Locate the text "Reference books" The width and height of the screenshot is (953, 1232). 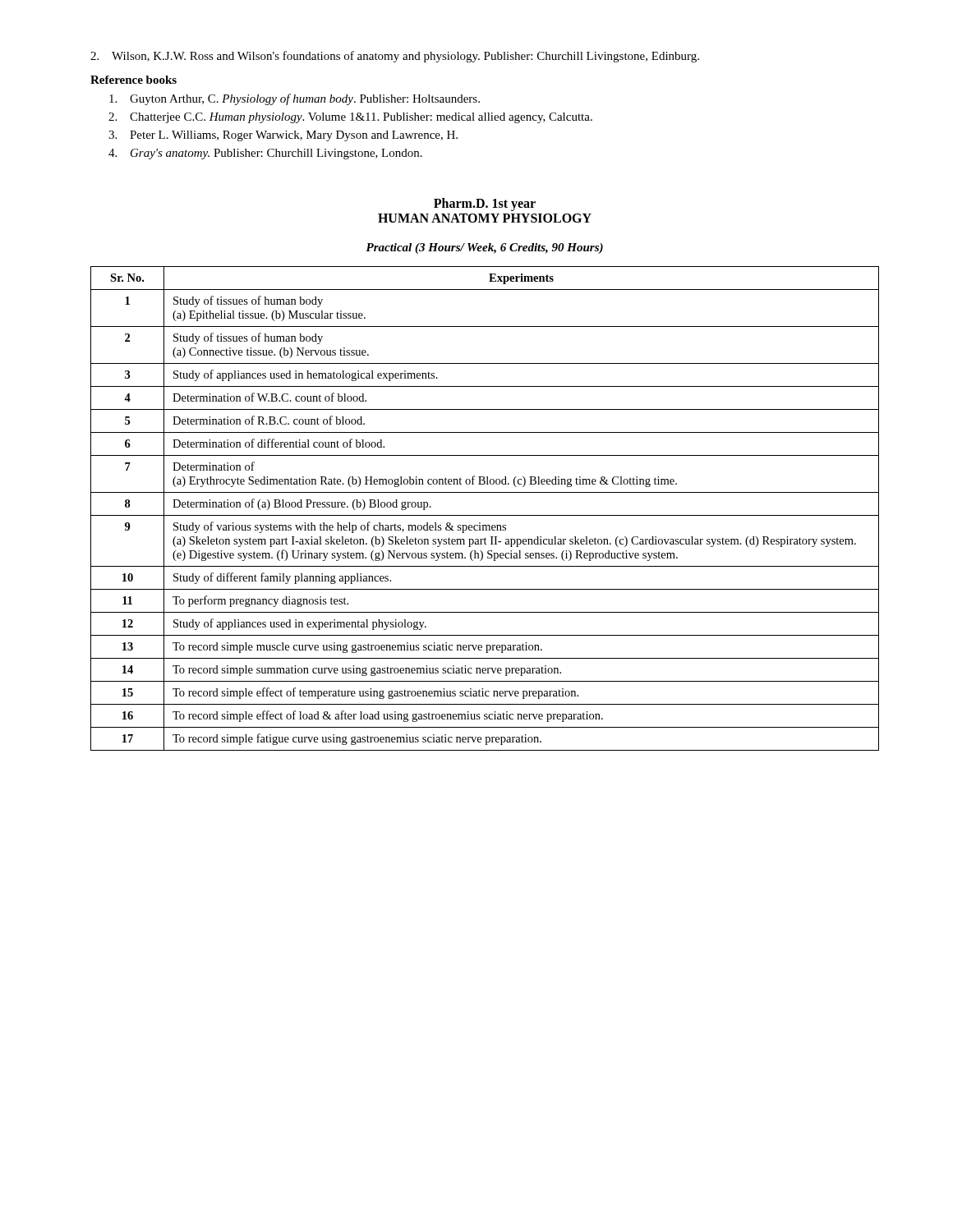coord(134,80)
